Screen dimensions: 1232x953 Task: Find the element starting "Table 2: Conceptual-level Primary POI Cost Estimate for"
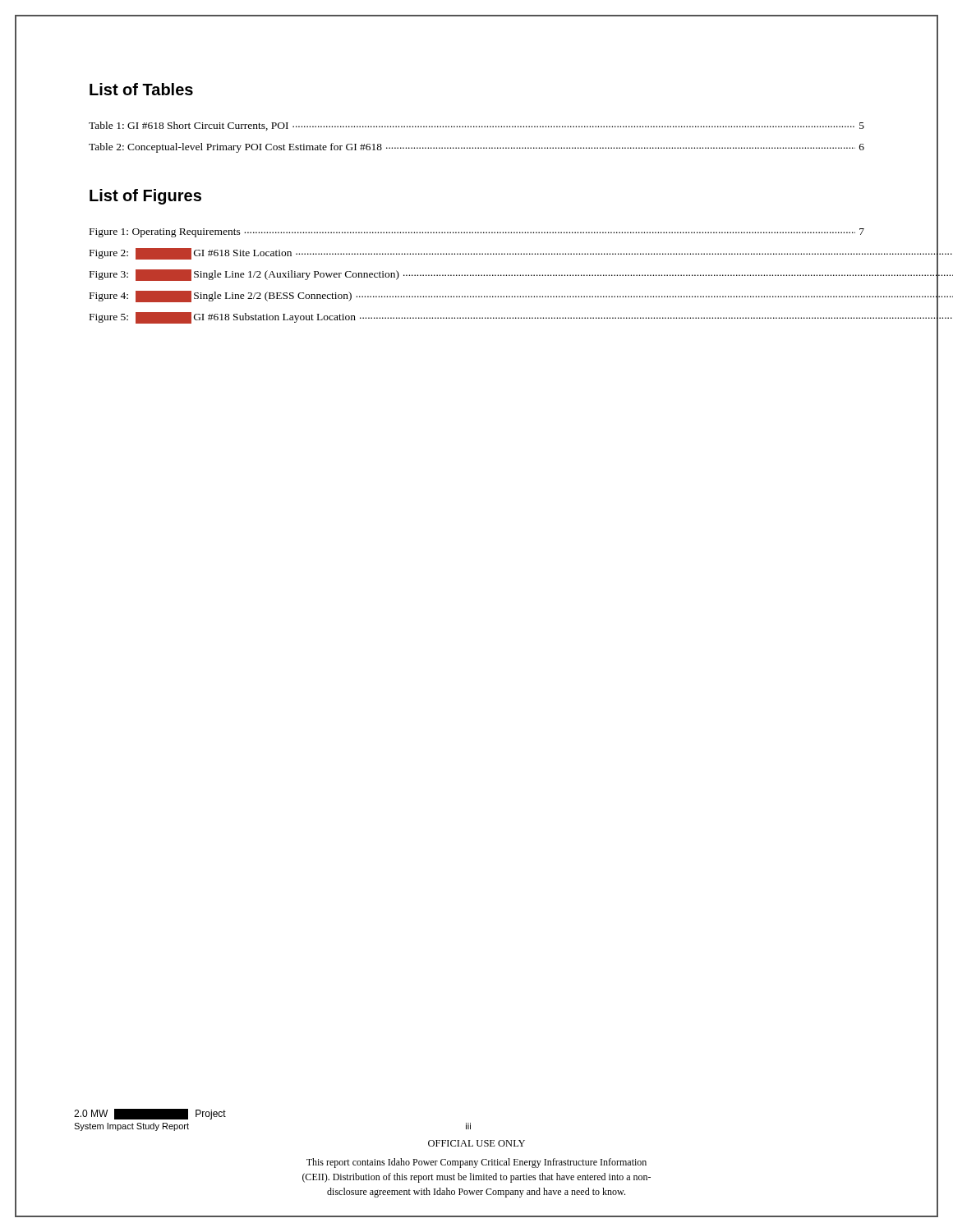[476, 147]
